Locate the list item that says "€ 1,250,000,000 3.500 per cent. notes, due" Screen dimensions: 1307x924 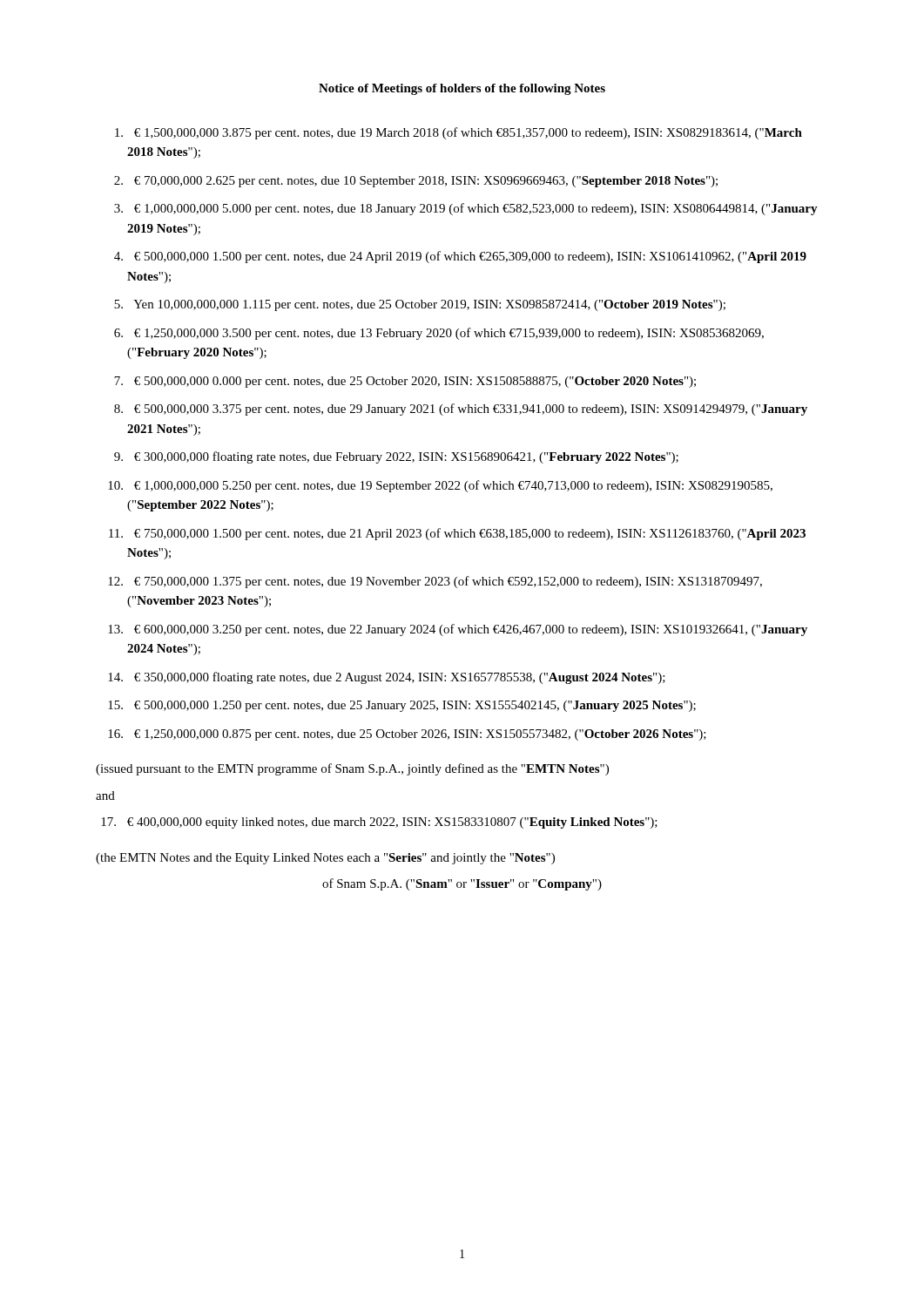click(x=474, y=342)
